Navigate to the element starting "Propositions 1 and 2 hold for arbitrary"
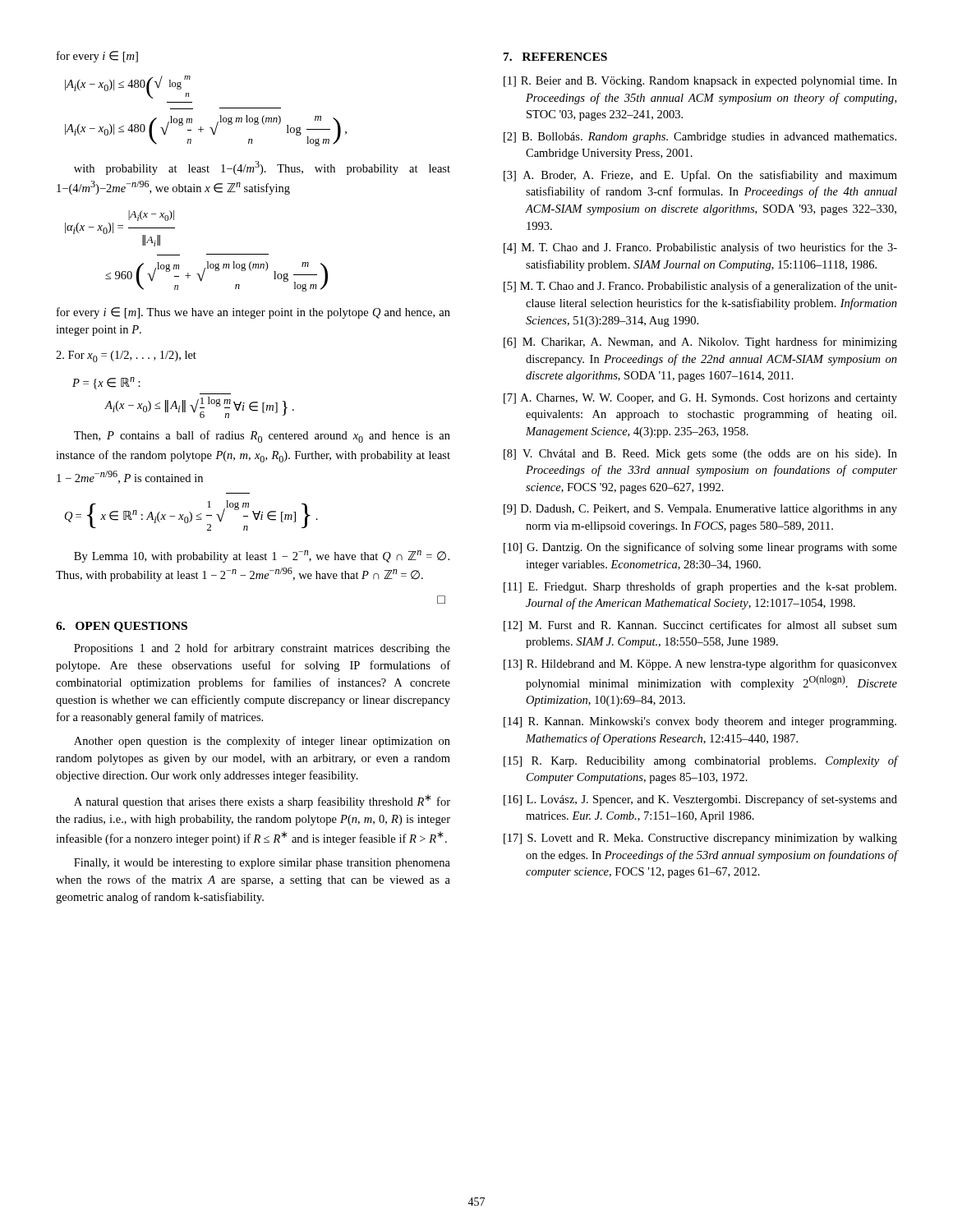The height and width of the screenshot is (1232, 953). click(x=253, y=773)
